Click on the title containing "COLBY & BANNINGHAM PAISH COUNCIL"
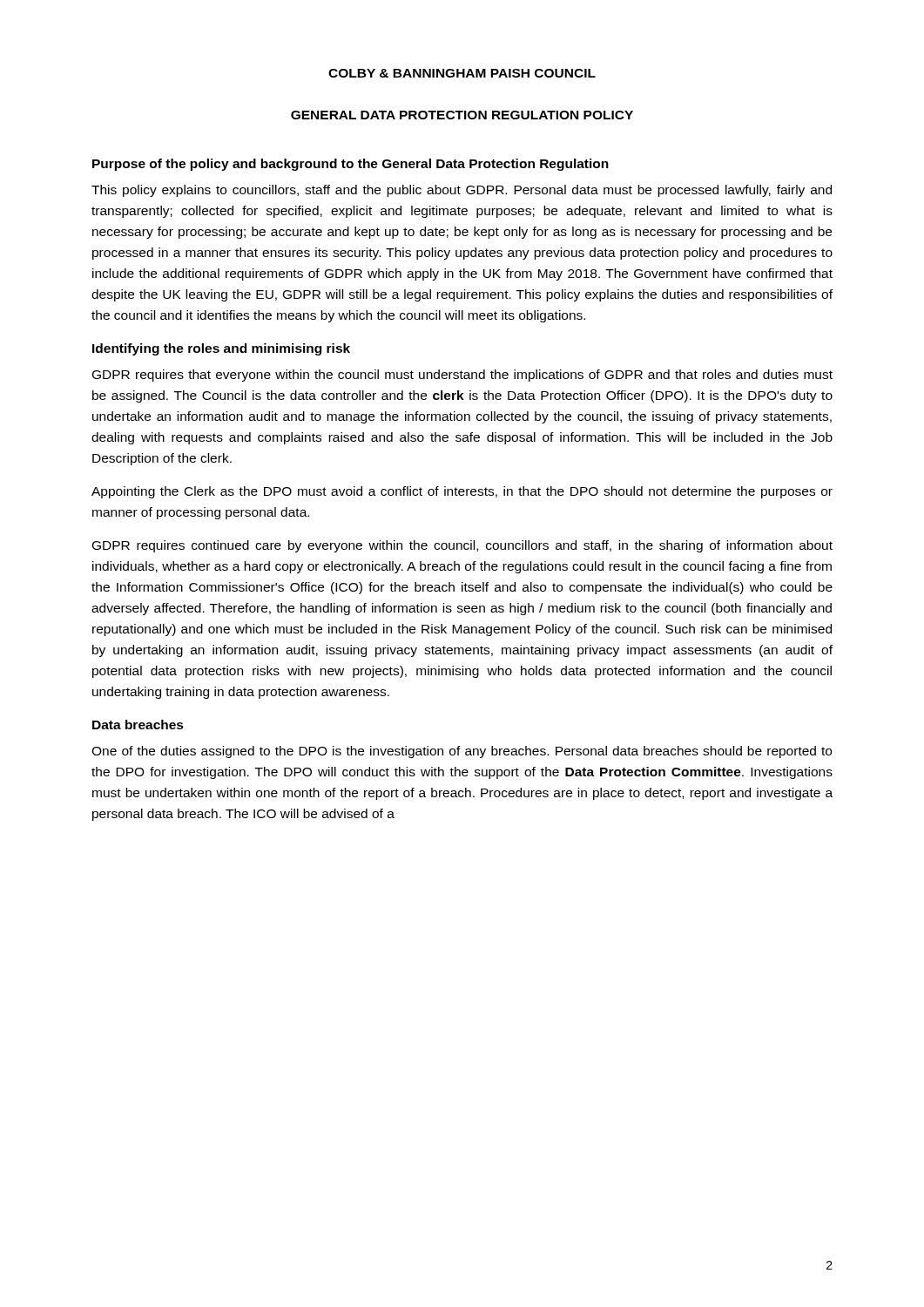Viewport: 924px width, 1307px height. [x=462, y=73]
